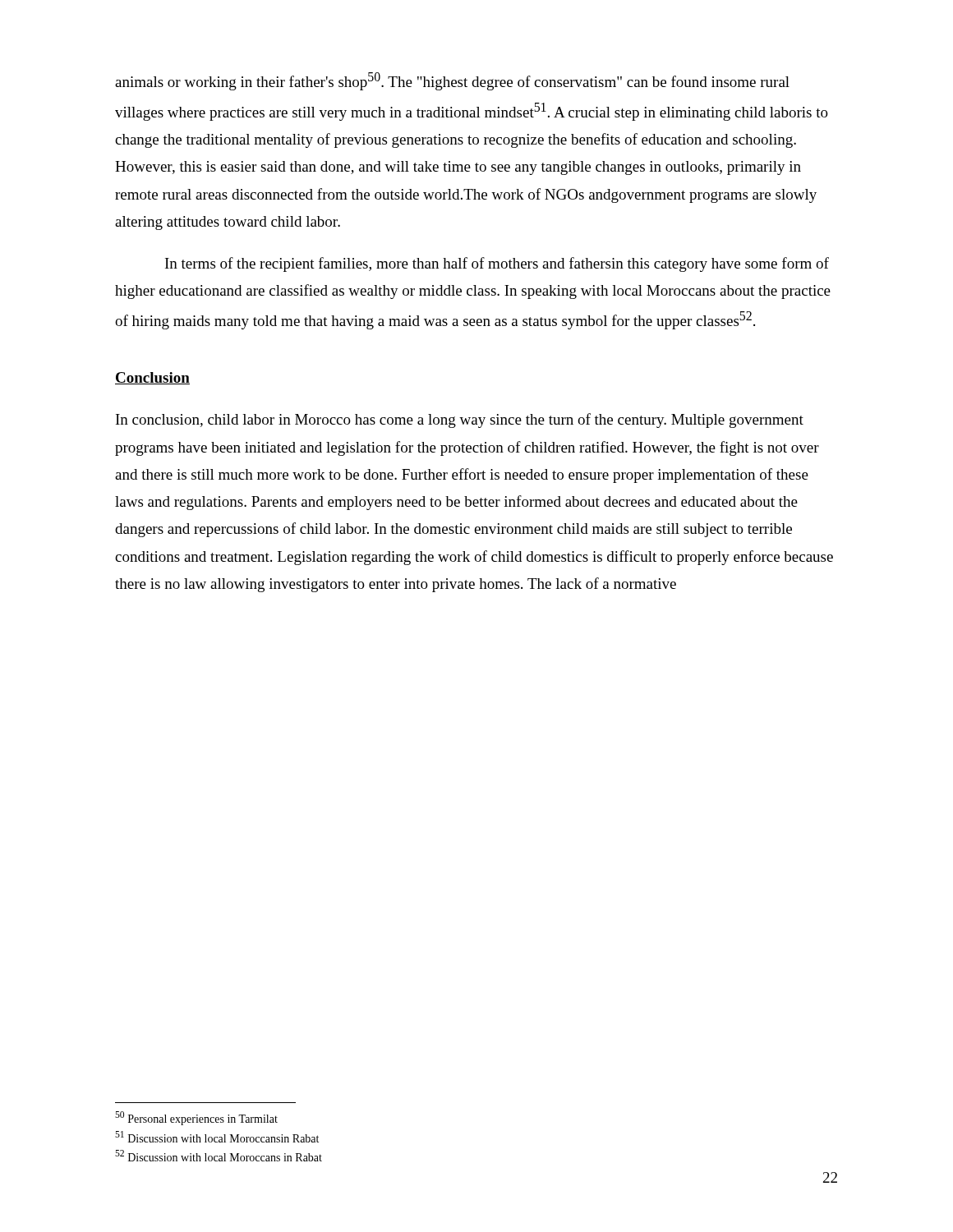Navigate to the element starting "52 Discussion with local"
Image resolution: width=953 pixels, height=1232 pixels.
coord(219,1156)
